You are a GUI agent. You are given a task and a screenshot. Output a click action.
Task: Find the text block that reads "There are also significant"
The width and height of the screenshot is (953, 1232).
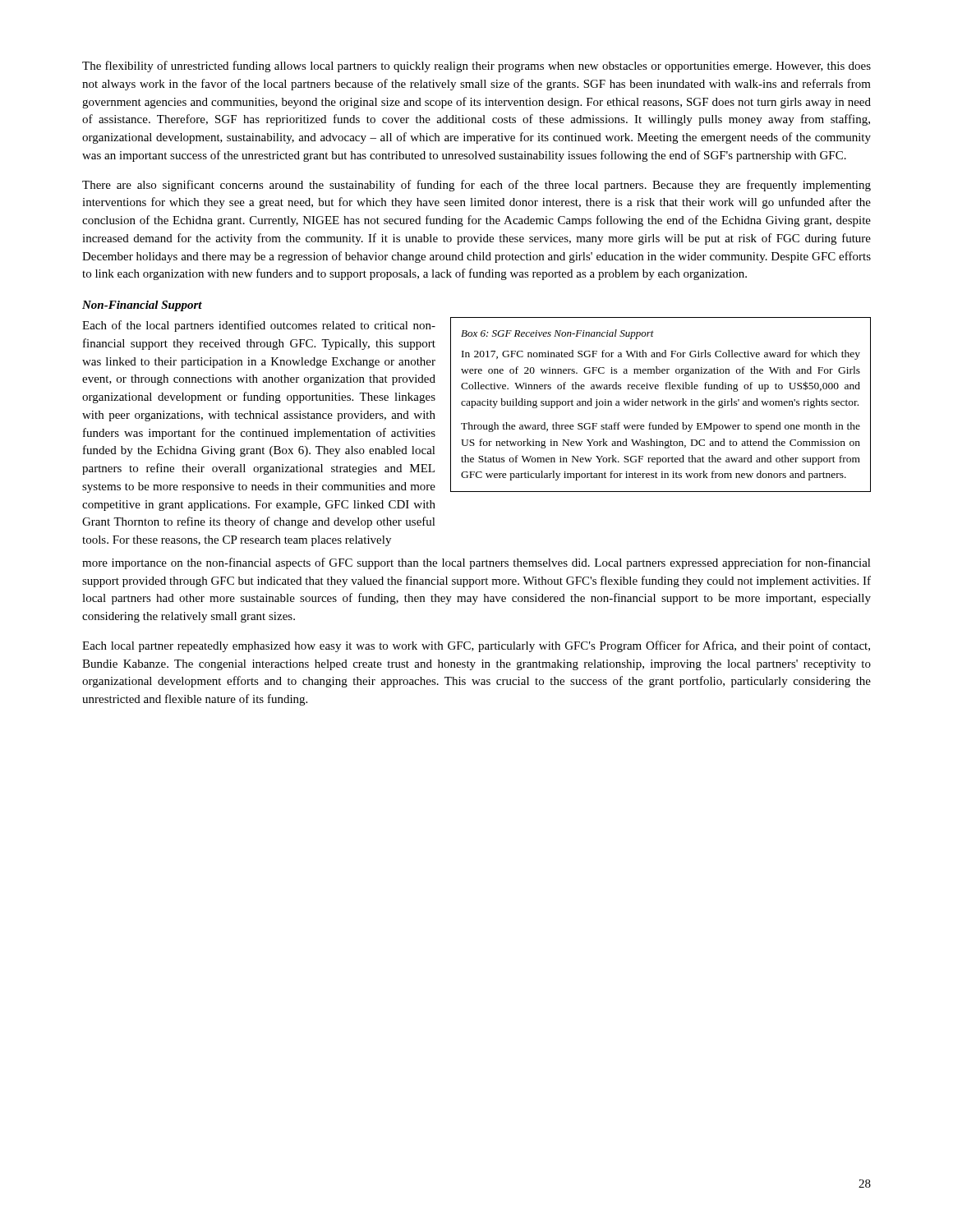[x=476, y=230]
